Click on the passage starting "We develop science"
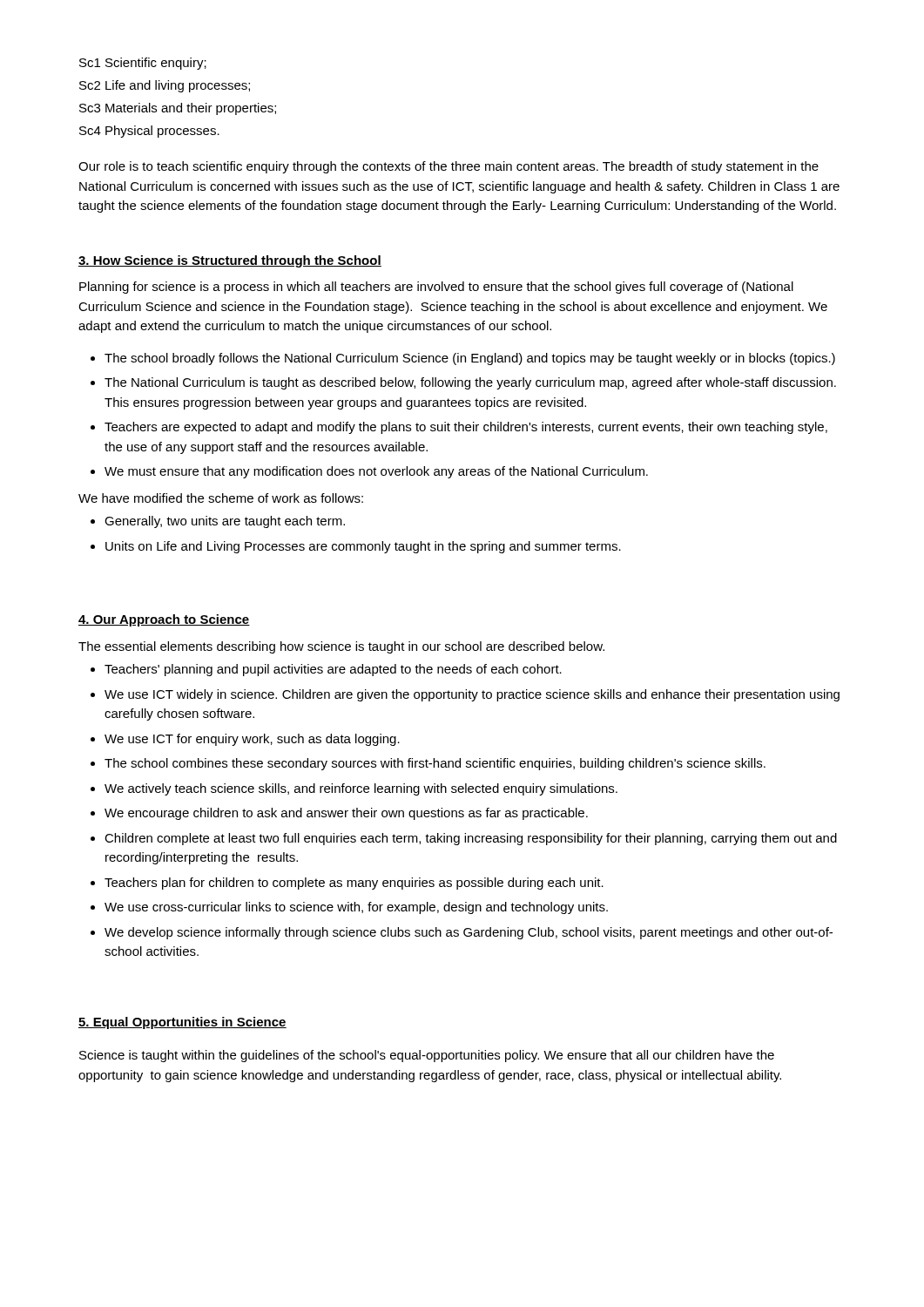 pos(469,941)
